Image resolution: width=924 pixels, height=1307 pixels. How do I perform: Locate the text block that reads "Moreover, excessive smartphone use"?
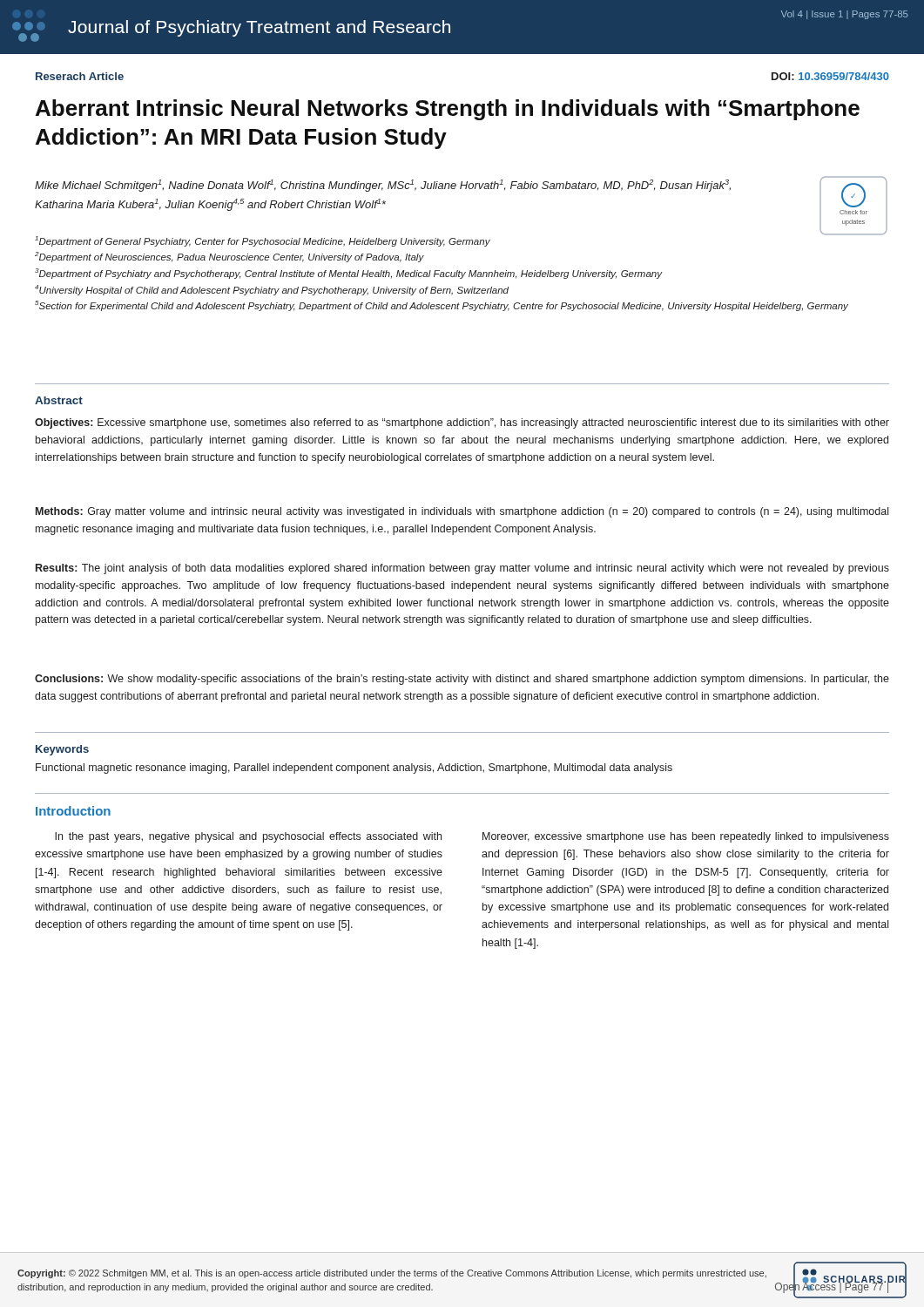pyautogui.click(x=685, y=889)
